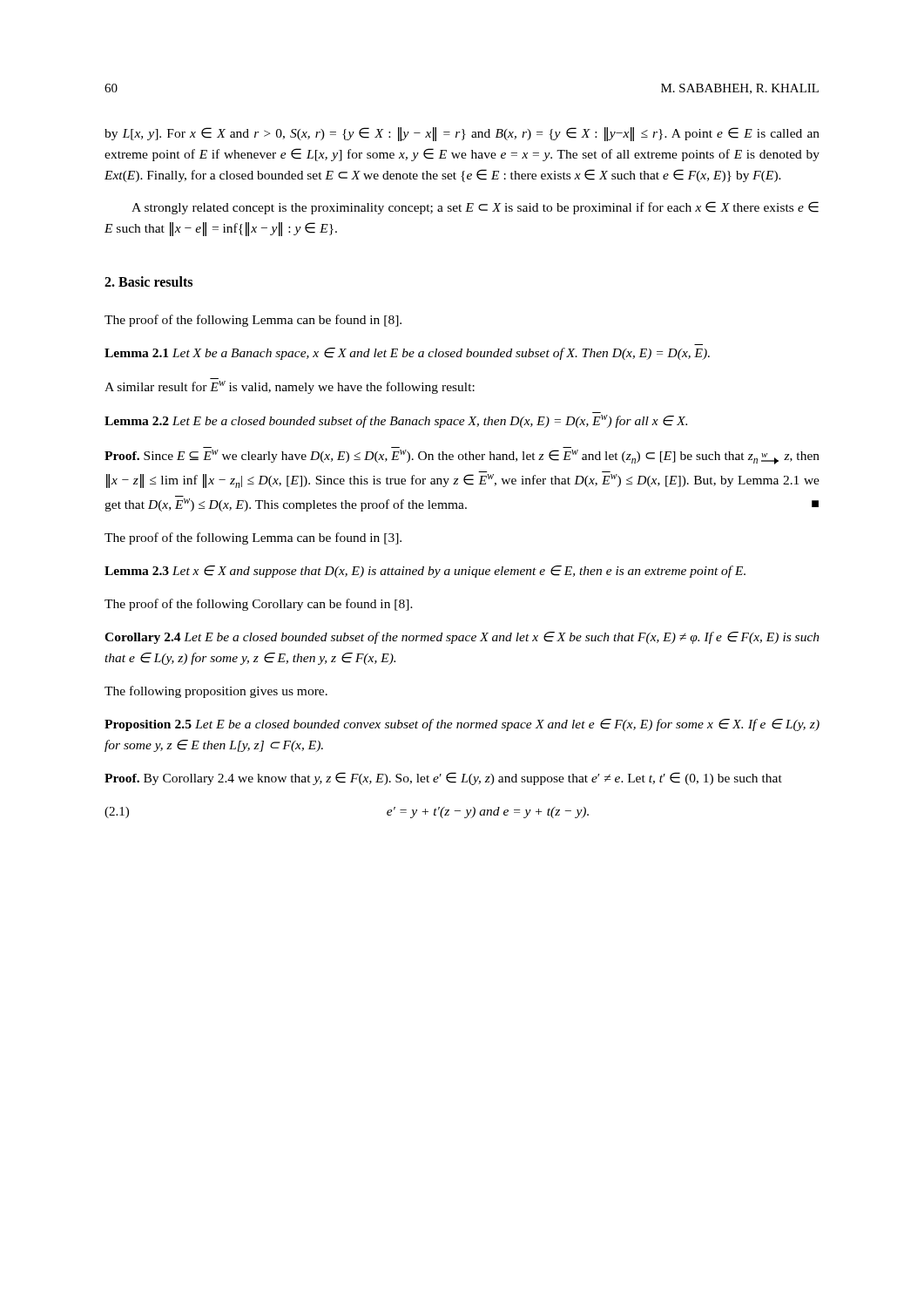The image size is (924, 1307).
Task: Where is the formula that starts "(2.1) e′ = y + t′(z"?
Action: [462, 812]
